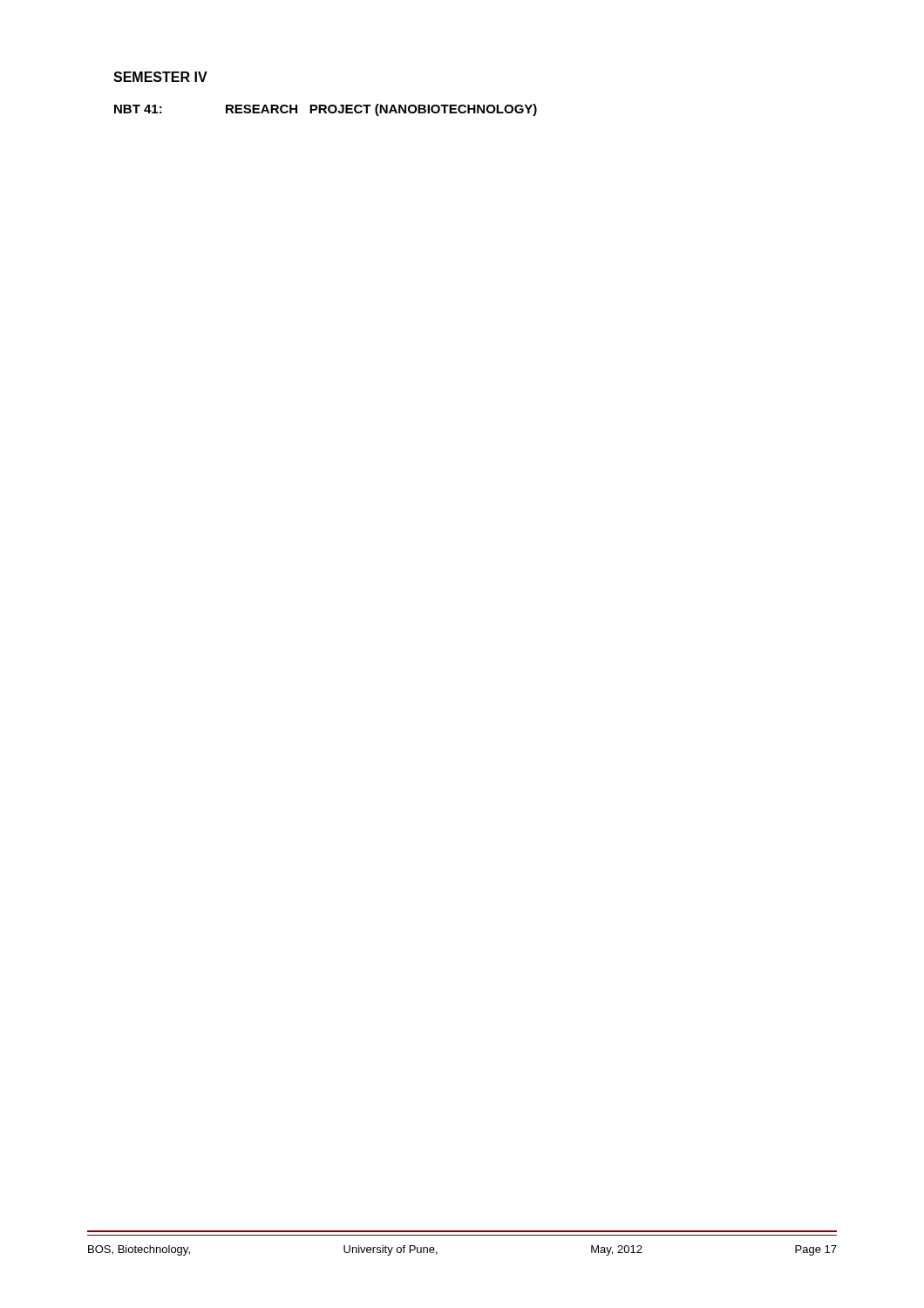Where does it say "SEMESTER IV"?
This screenshot has width=924, height=1308.
(x=160, y=77)
